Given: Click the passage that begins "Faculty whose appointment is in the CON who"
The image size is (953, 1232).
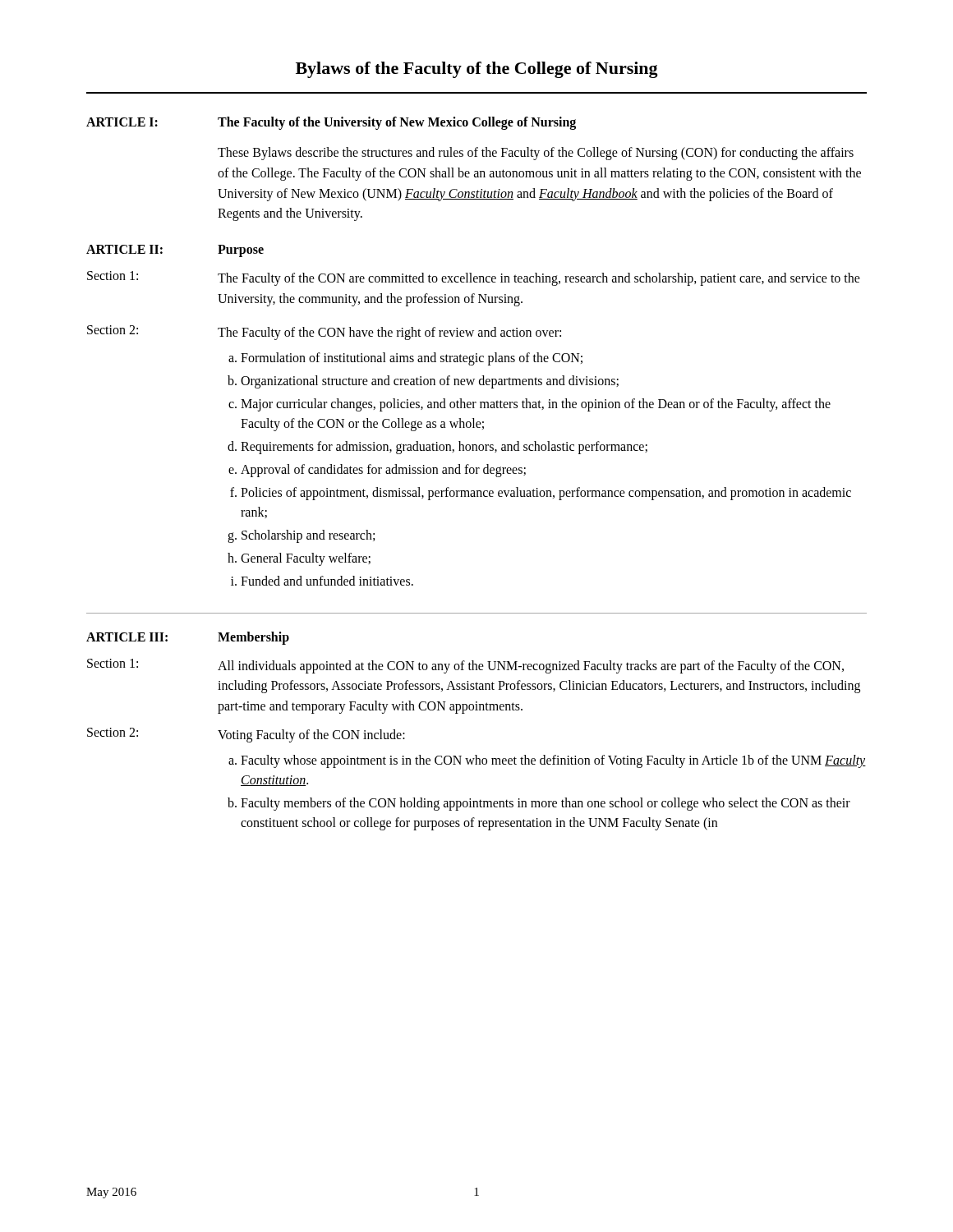Looking at the screenshot, I should [553, 770].
